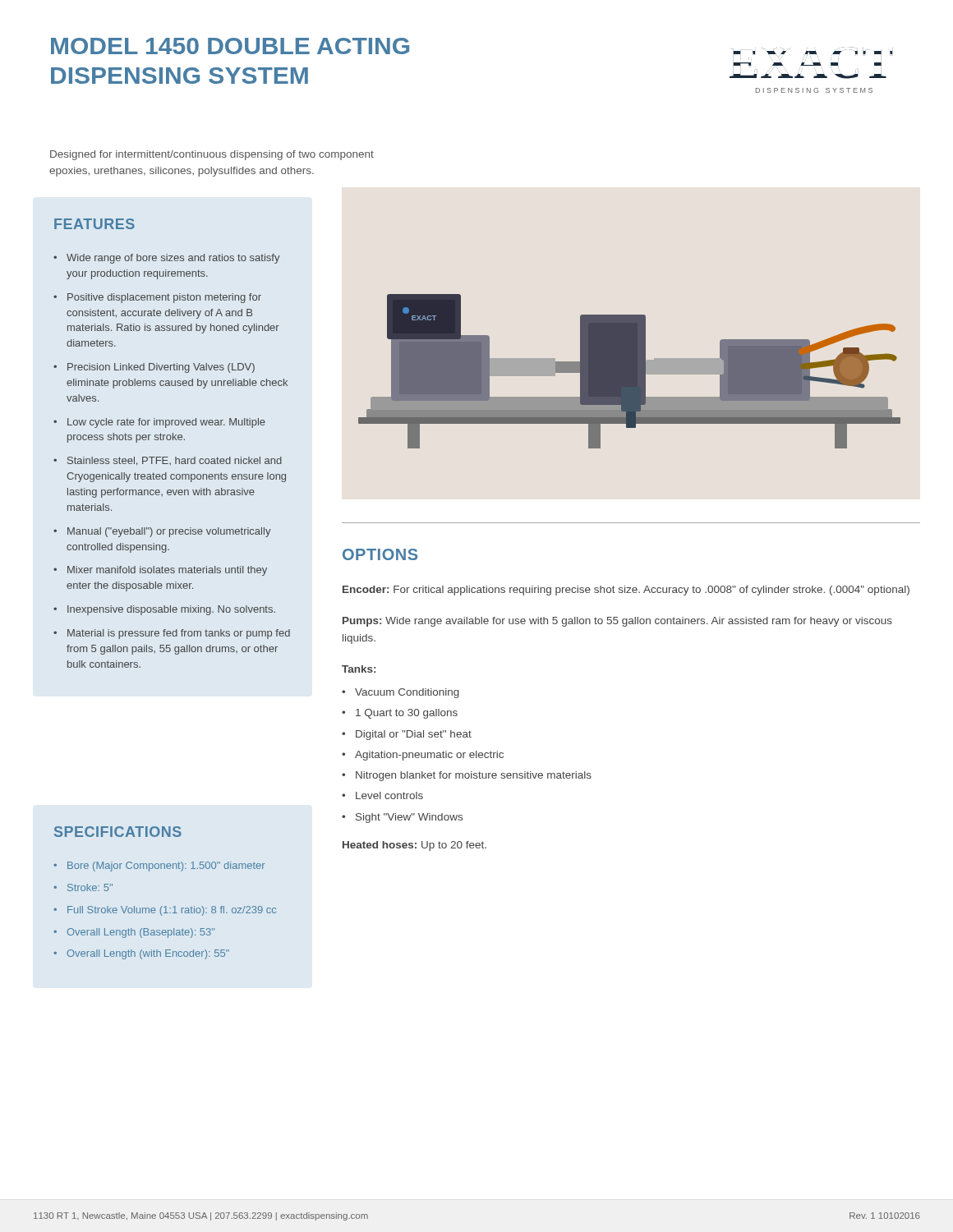Click on the list item containing "Level controls"
This screenshot has width=953, height=1232.
tap(389, 796)
